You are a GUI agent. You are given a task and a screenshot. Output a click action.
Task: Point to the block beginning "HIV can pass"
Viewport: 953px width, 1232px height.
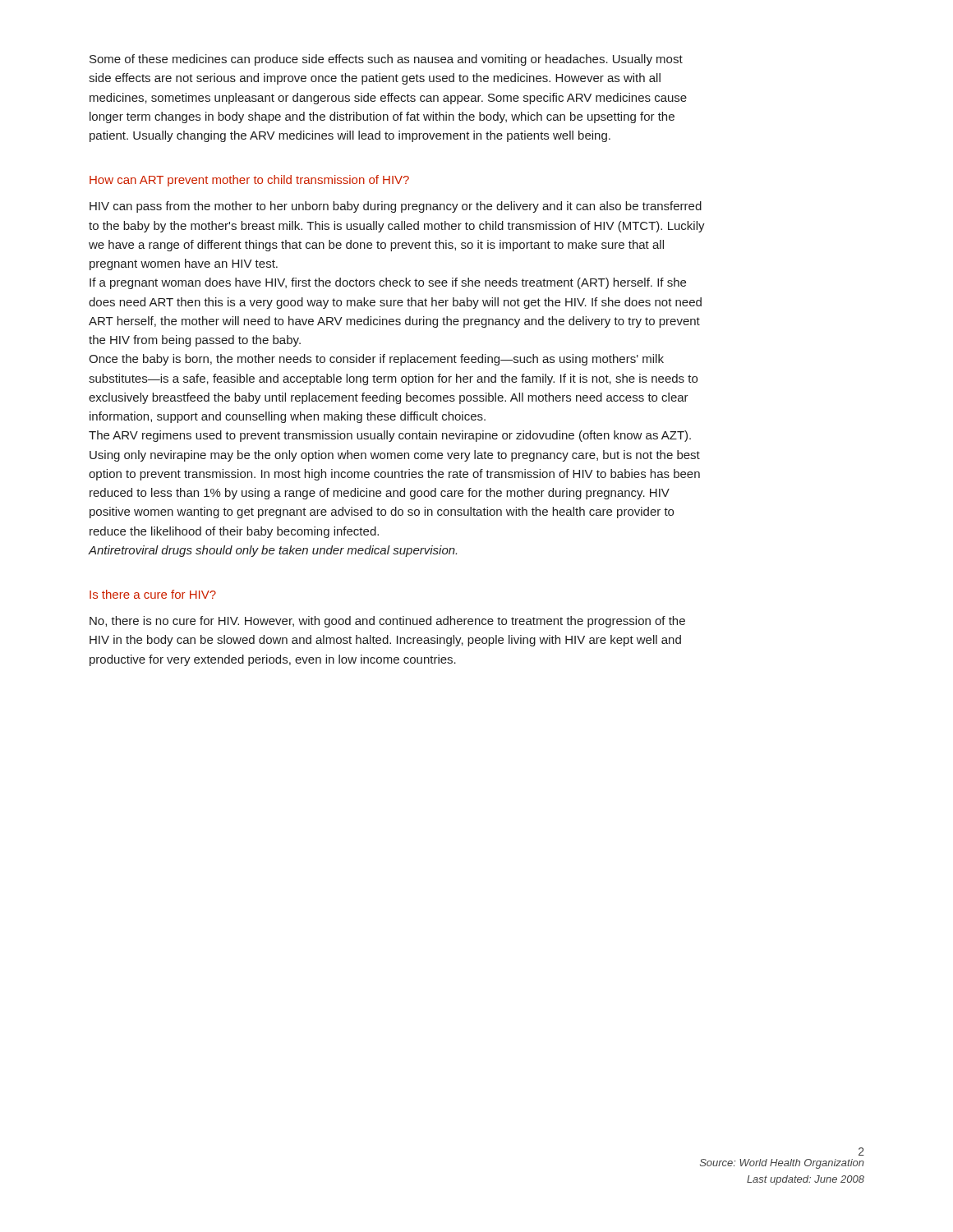point(397,235)
